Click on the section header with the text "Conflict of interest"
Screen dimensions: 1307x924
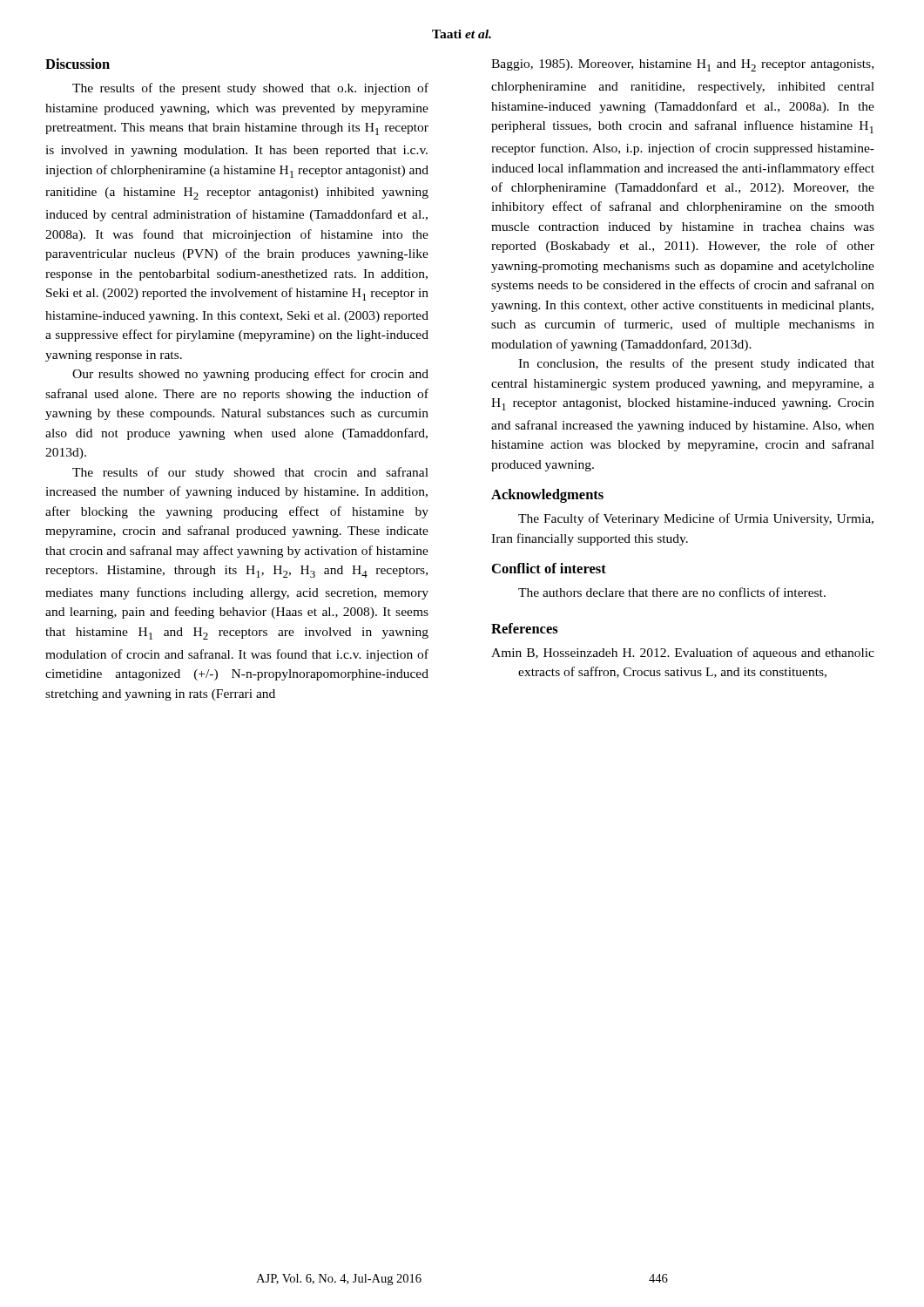coord(549,569)
